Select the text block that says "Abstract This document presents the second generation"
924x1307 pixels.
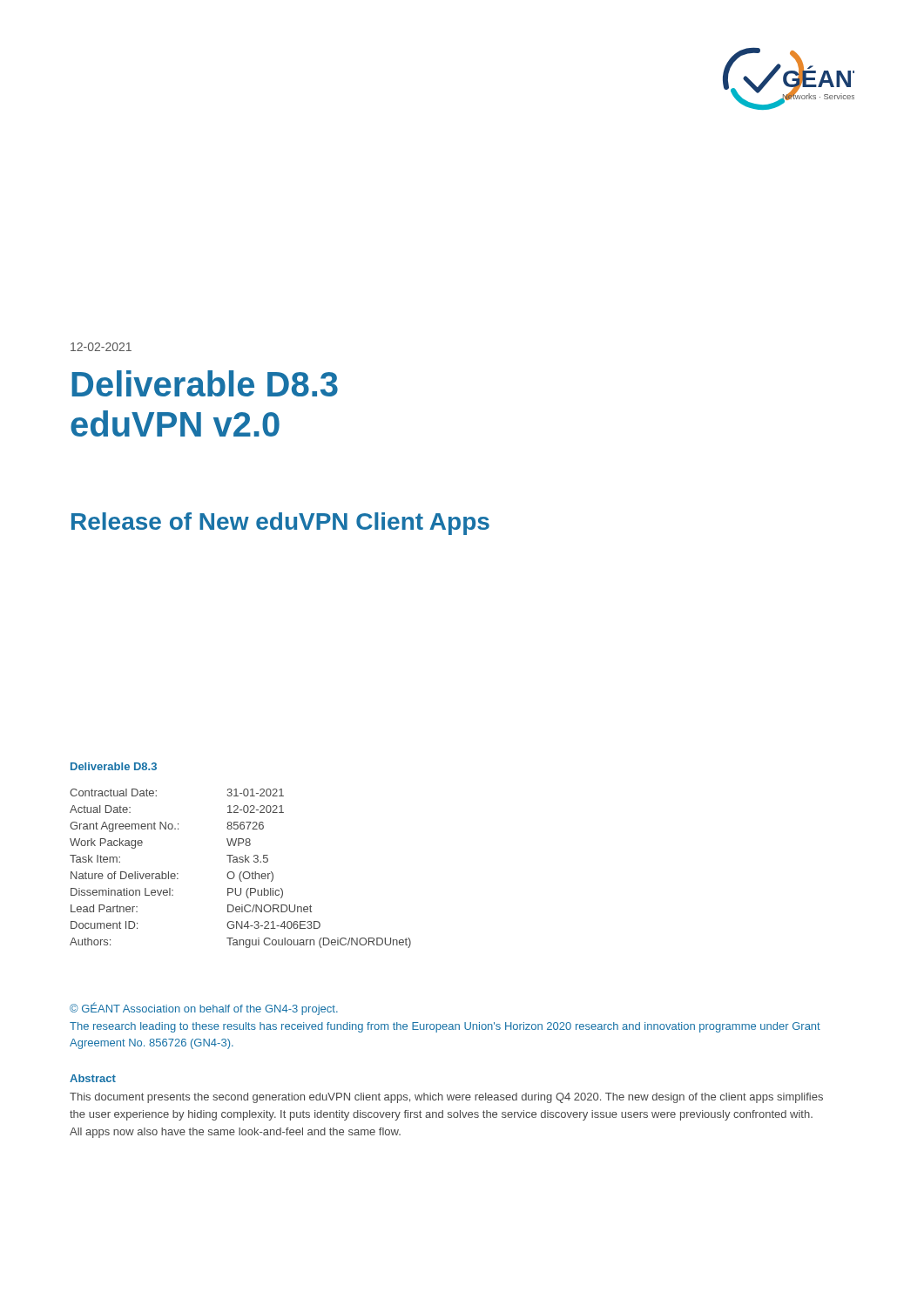[x=449, y=1106]
